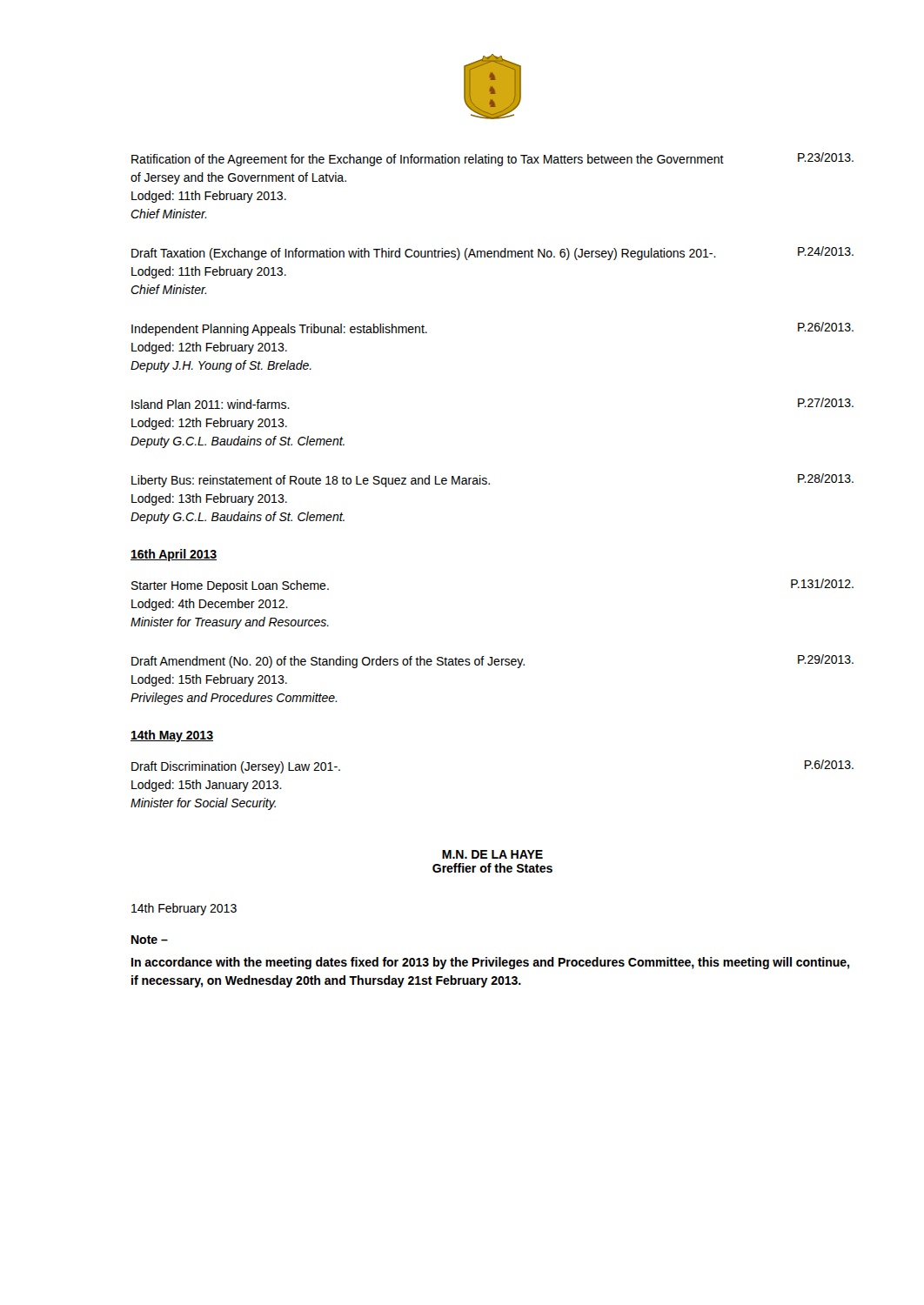Find the block on this page that starts "Draft Discrimination (Jersey) Law 201-."
924x1305 pixels.
click(233, 765)
